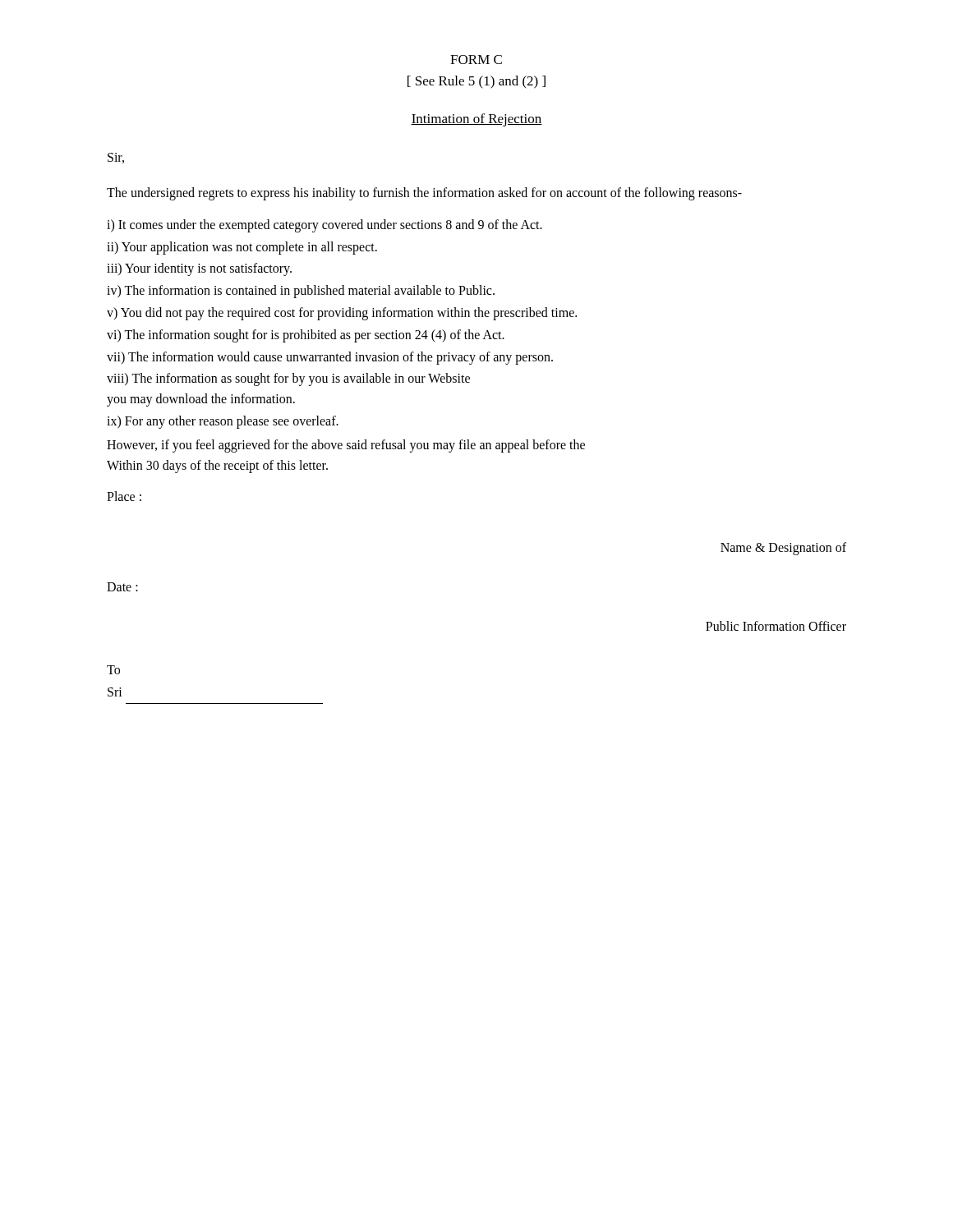Navigate to the element starting "FORM C[ See Rule 5 (1) and (2)"
The width and height of the screenshot is (953, 1232).
tap(476, 70)
